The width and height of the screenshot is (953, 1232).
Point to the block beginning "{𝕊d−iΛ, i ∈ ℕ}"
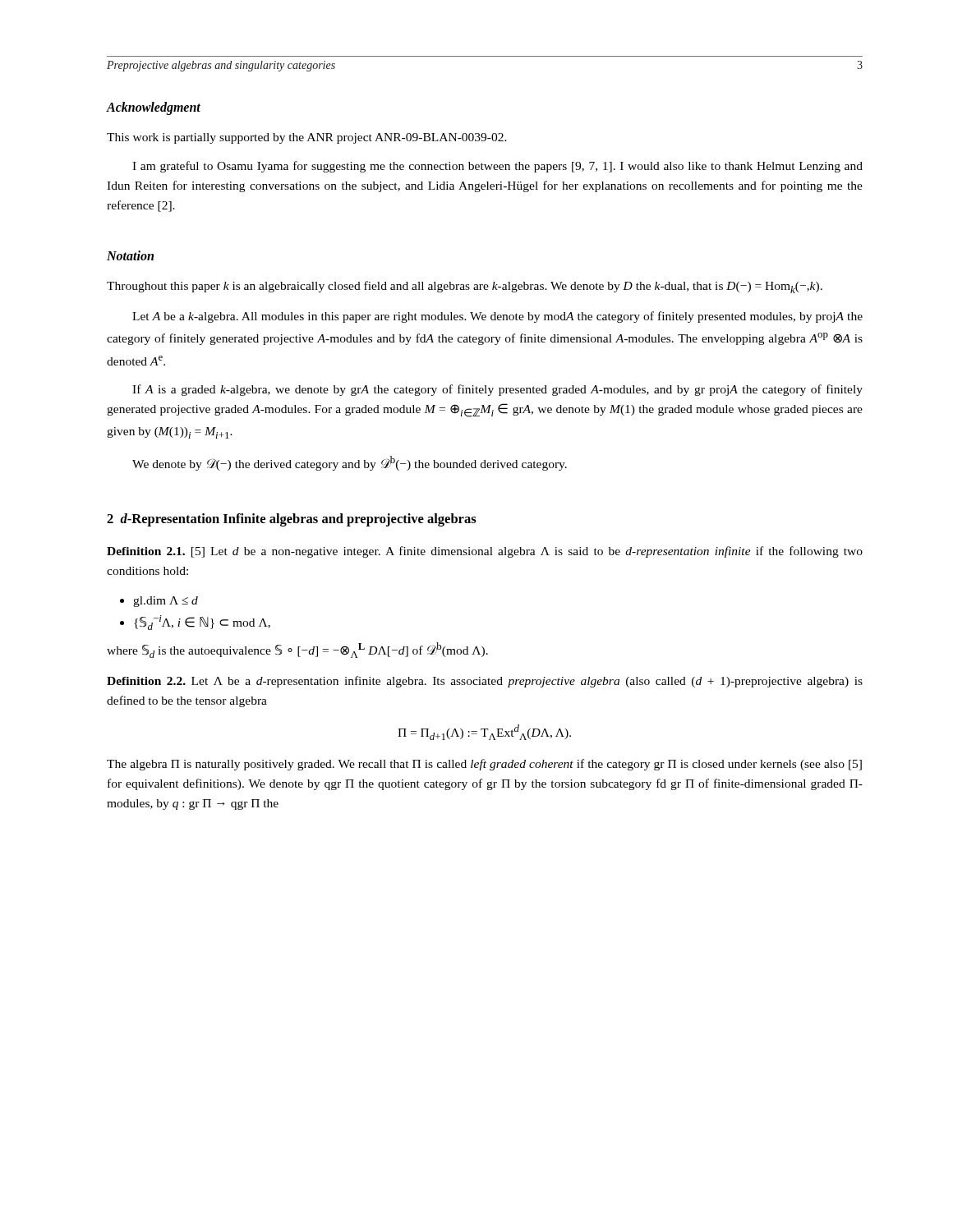[202, 622]
